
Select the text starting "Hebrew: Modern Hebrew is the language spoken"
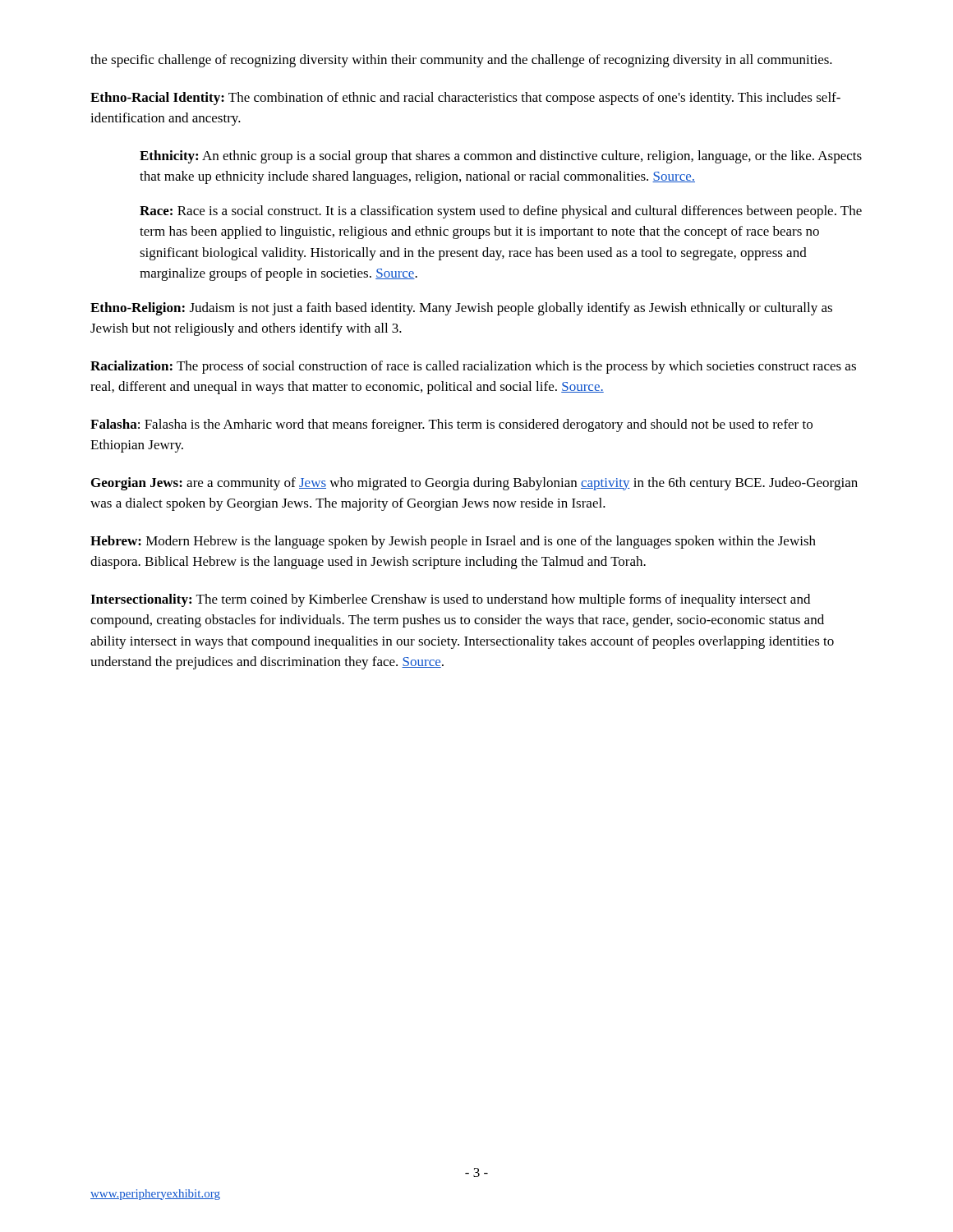[x=453, y=551]
